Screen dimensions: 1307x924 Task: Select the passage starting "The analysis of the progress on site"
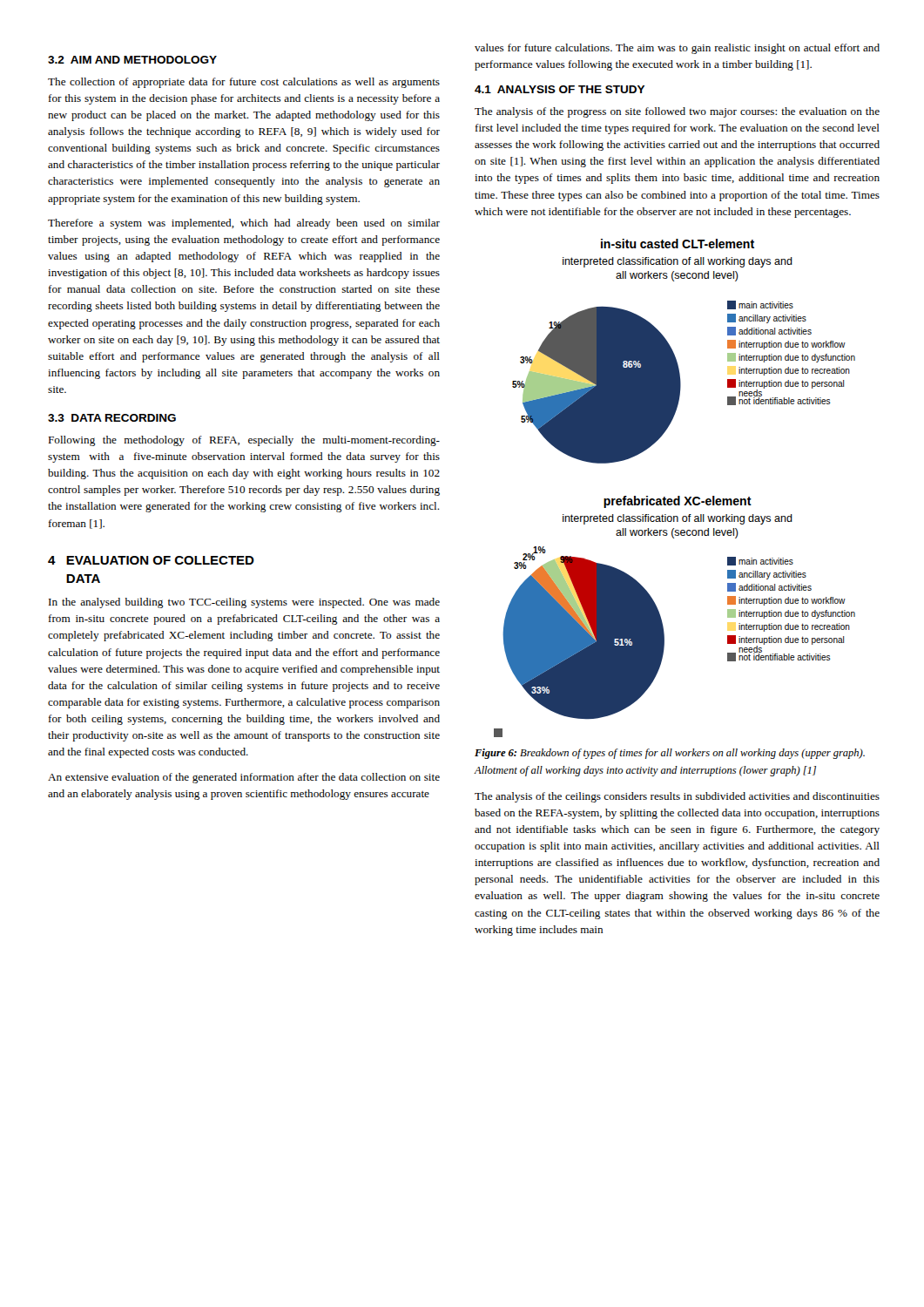coord(677,161)
